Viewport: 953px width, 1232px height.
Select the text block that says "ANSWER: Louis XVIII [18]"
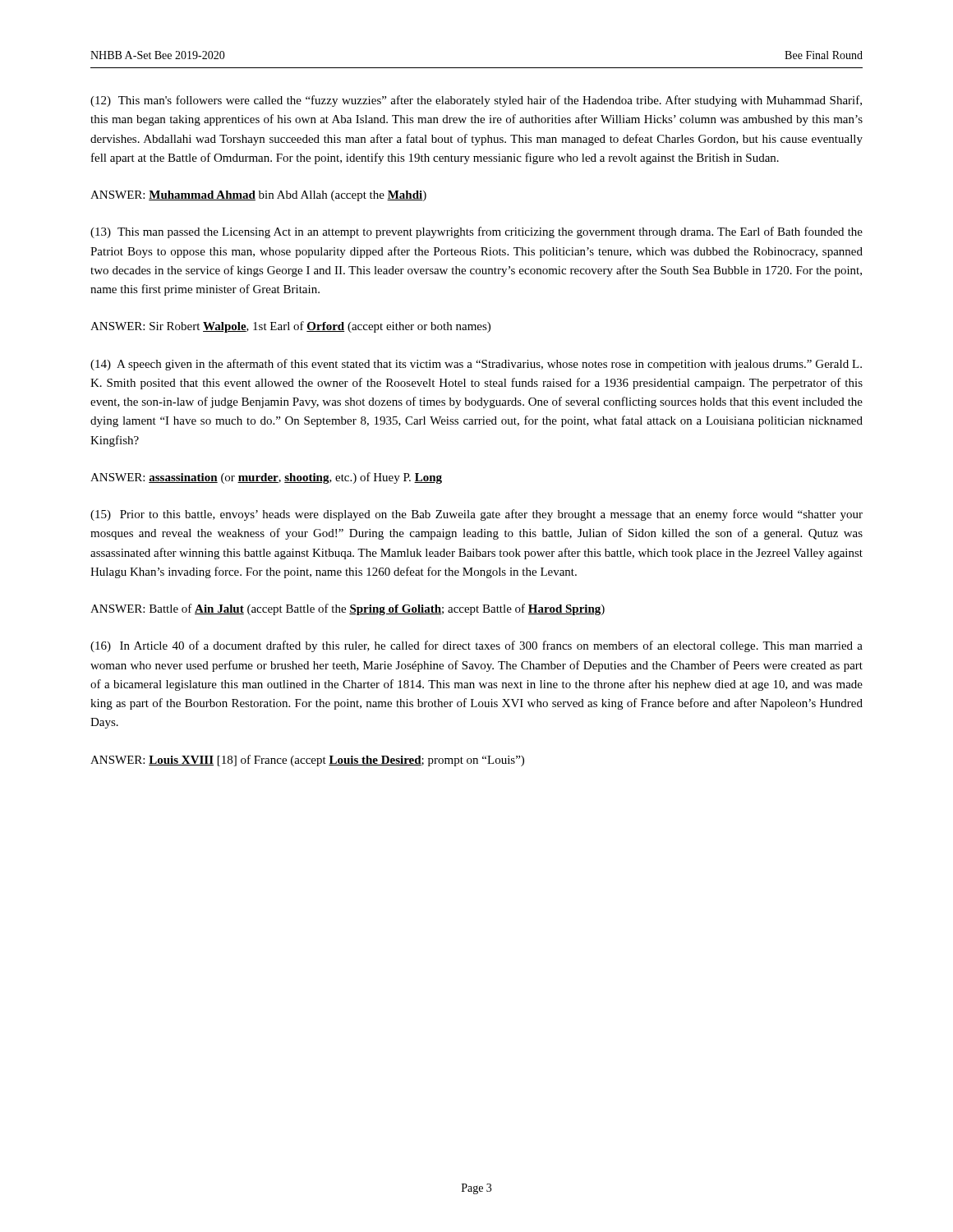coord(308,759)
